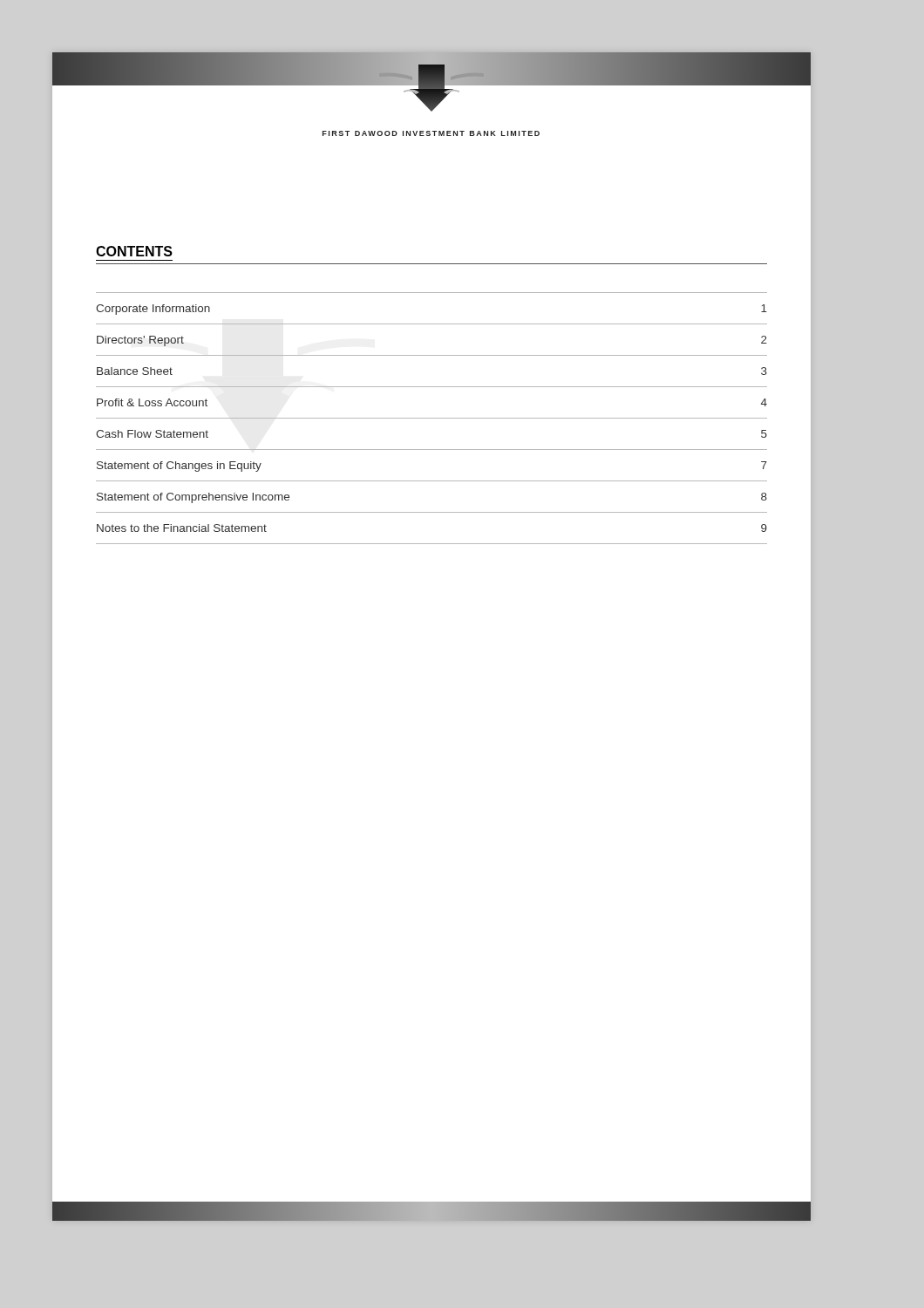Click a logo
Image resolution: width=924 pixels, height=1308 pixels.
pos(432,99)
